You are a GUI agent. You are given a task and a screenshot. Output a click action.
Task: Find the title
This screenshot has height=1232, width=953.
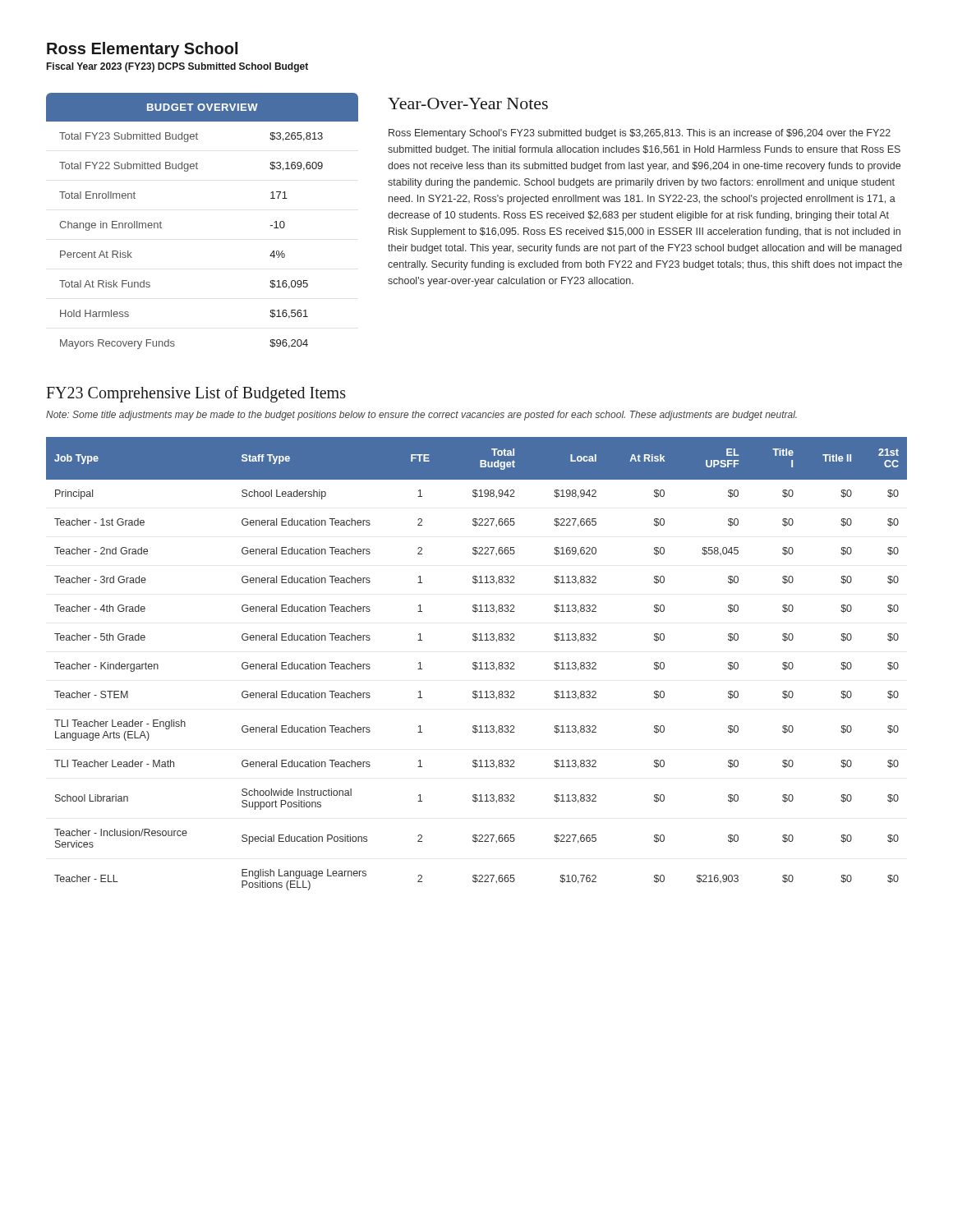(142, 48)
